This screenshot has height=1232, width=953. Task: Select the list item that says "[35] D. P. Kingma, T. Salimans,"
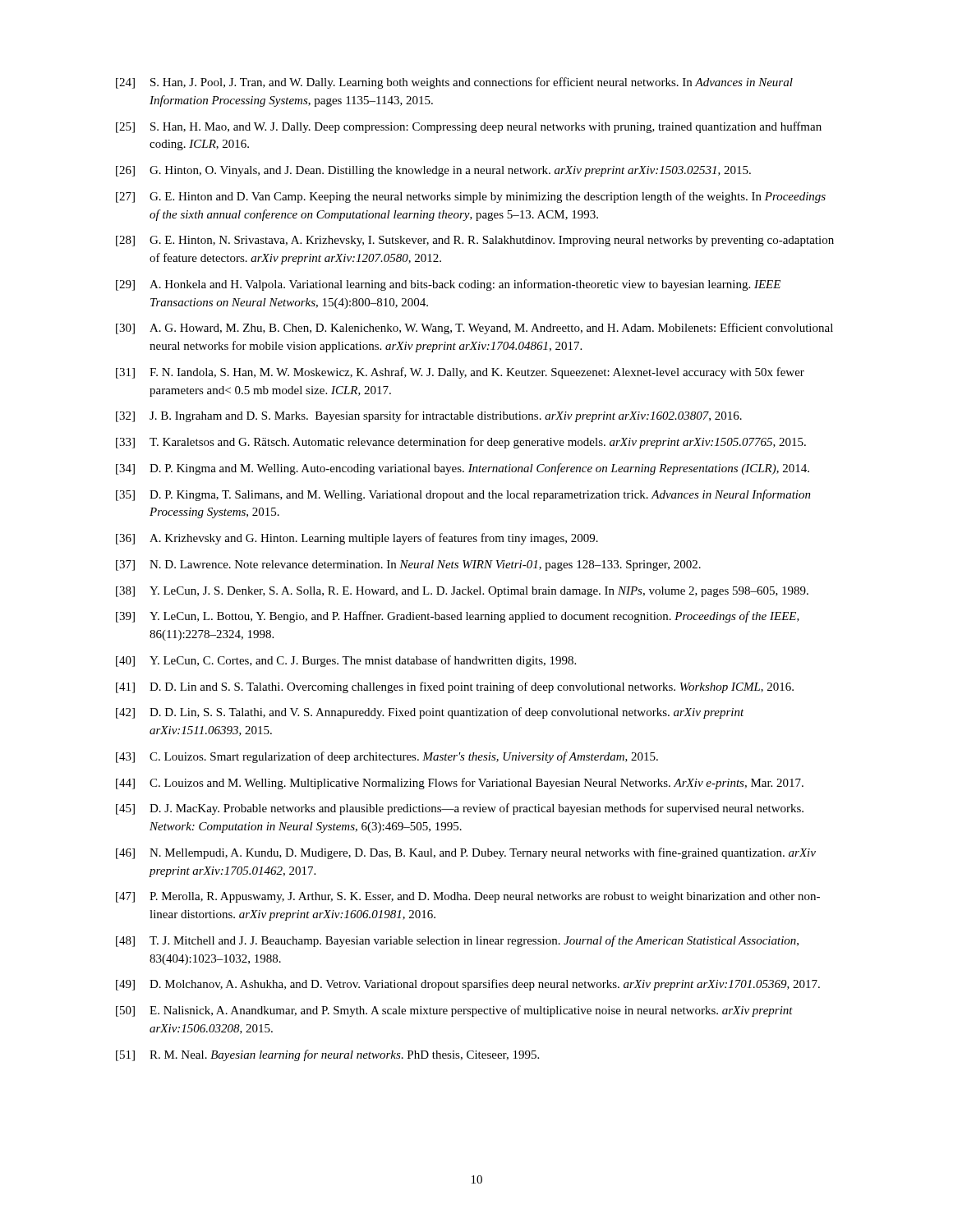pos(476,504)
